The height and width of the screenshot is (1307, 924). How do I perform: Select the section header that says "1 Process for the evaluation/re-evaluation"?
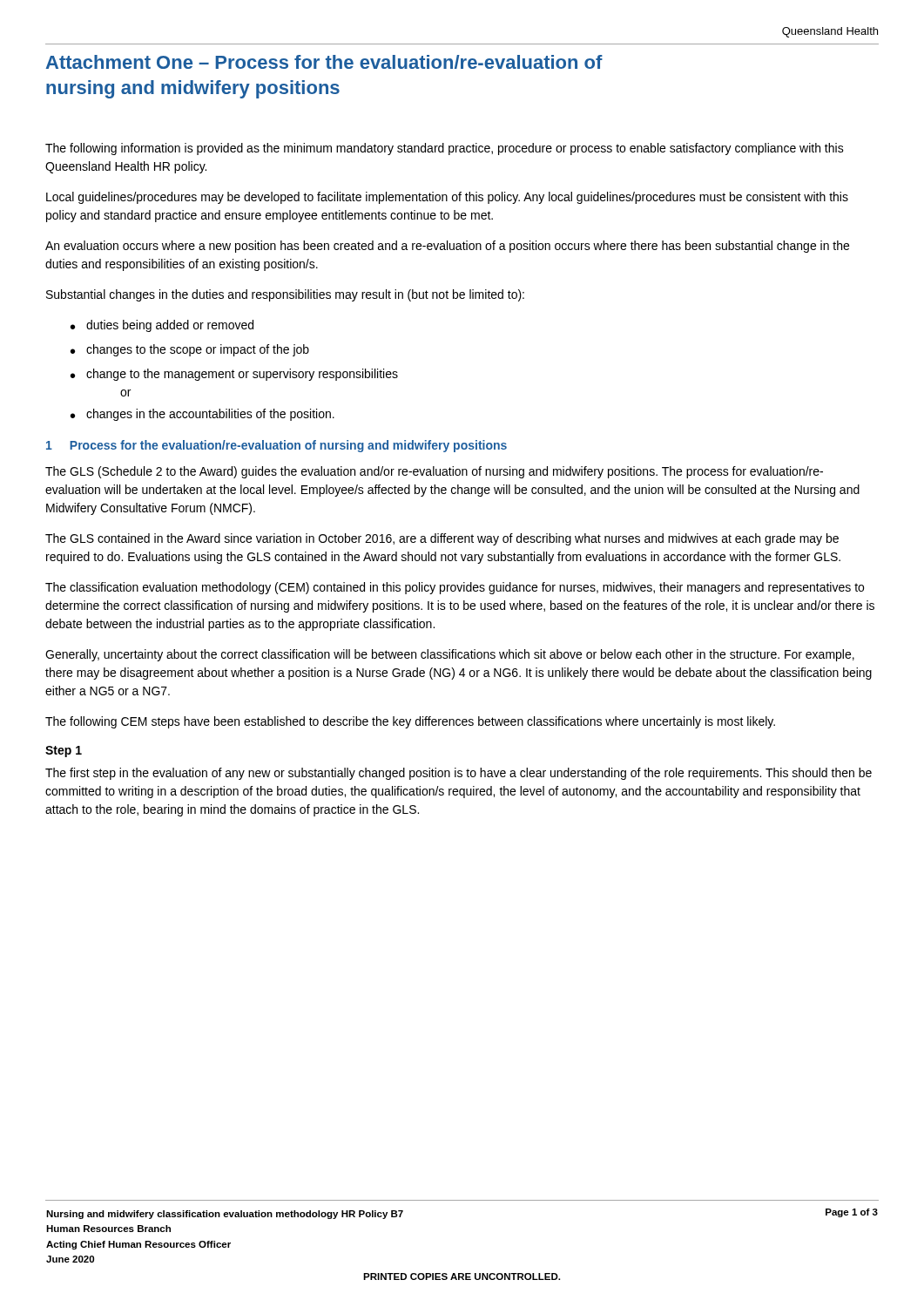click(276, 445)
